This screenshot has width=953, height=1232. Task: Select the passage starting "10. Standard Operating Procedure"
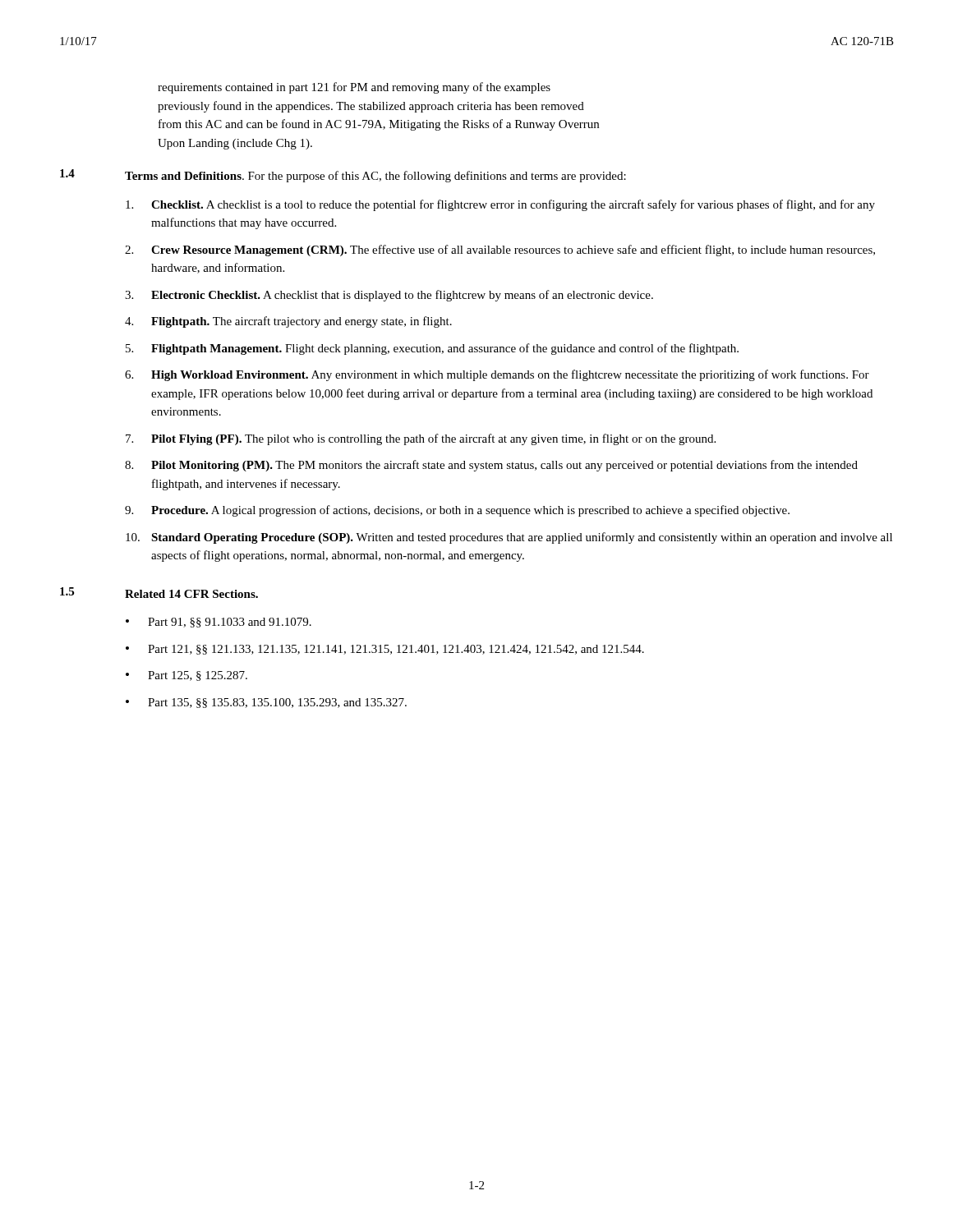coord(509,546)
